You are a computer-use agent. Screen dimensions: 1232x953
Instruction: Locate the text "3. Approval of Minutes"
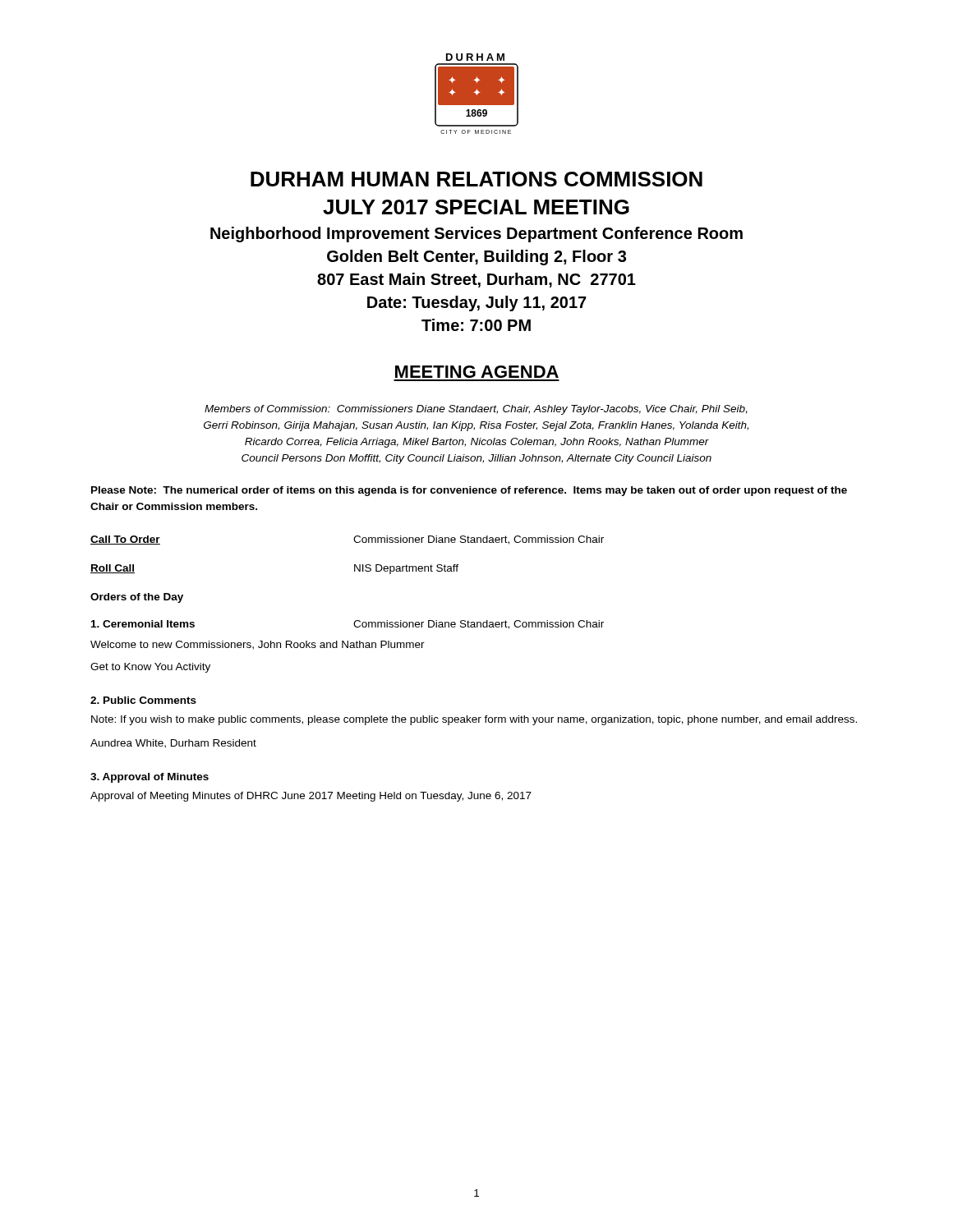tap(150, 776)
